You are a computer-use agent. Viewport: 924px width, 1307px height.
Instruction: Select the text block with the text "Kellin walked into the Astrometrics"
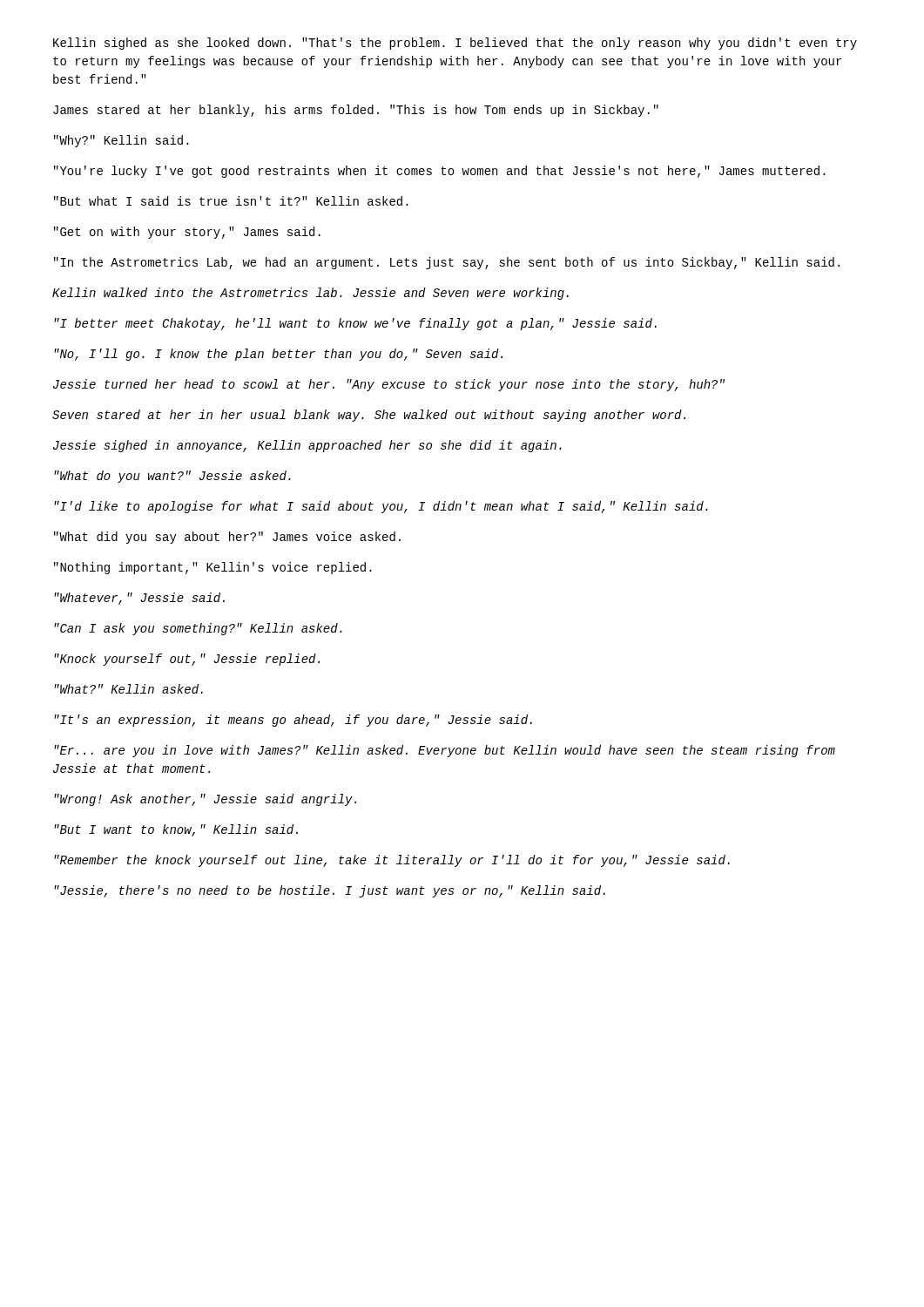[x=312, y=294]
